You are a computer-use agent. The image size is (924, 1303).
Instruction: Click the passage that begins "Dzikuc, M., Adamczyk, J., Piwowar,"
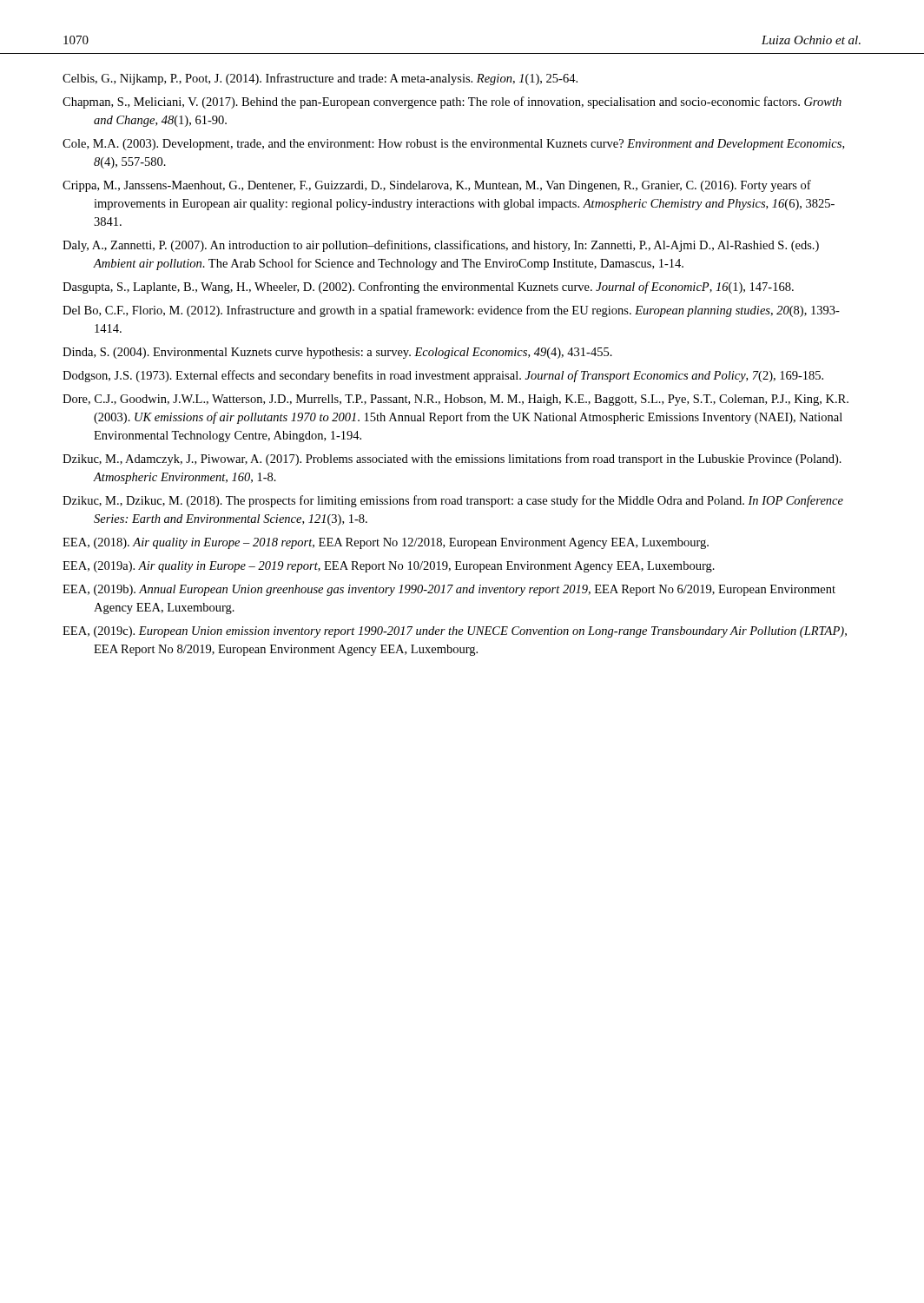click(452, 468)
